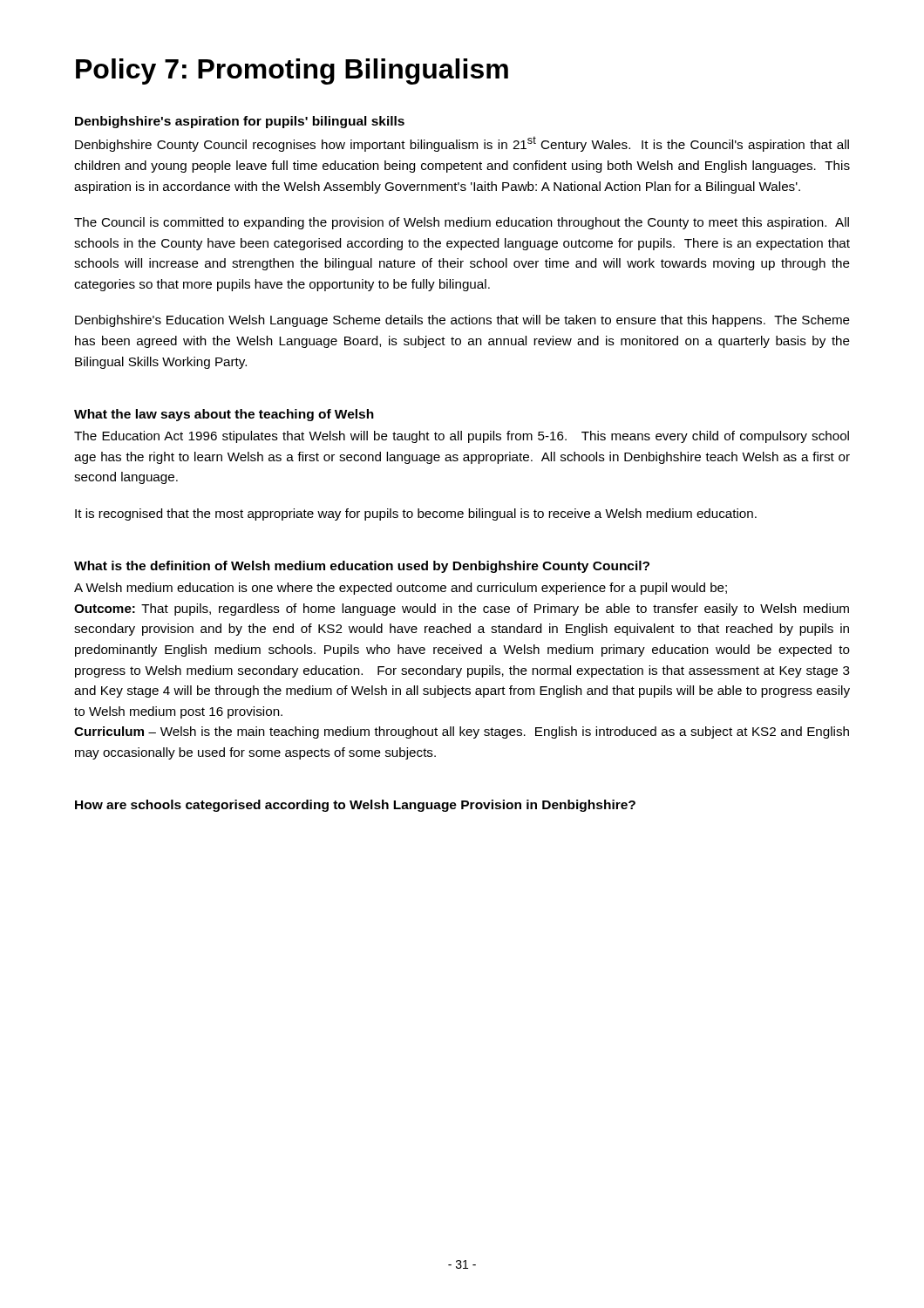924x1308 pixels.
Task: Select the section header containing "What is the definition"
Action: pyautogui.click(x=362, y=566)
